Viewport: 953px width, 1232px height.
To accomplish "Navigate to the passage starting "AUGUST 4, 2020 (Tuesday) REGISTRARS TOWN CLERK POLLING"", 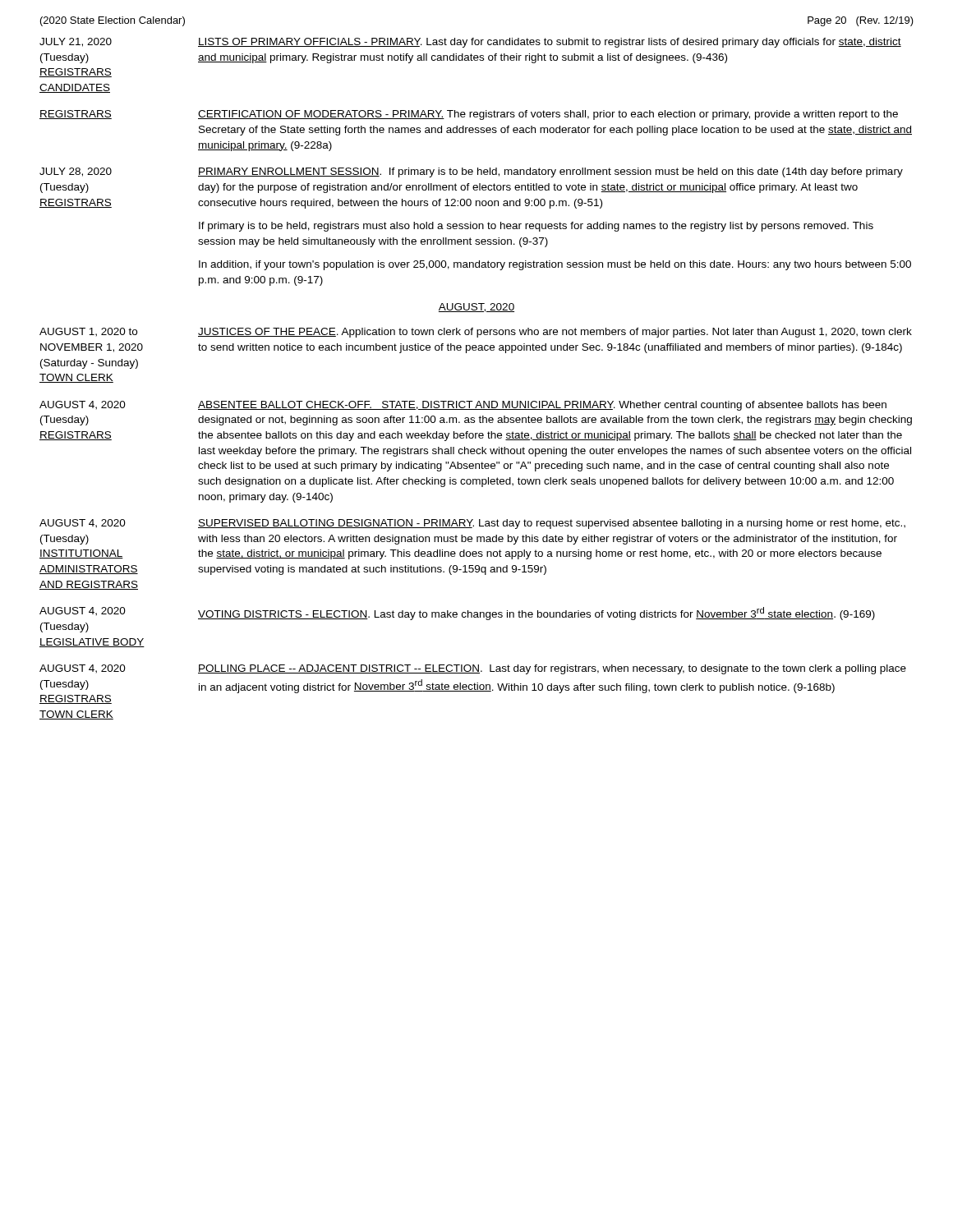I will coord(476,692).
